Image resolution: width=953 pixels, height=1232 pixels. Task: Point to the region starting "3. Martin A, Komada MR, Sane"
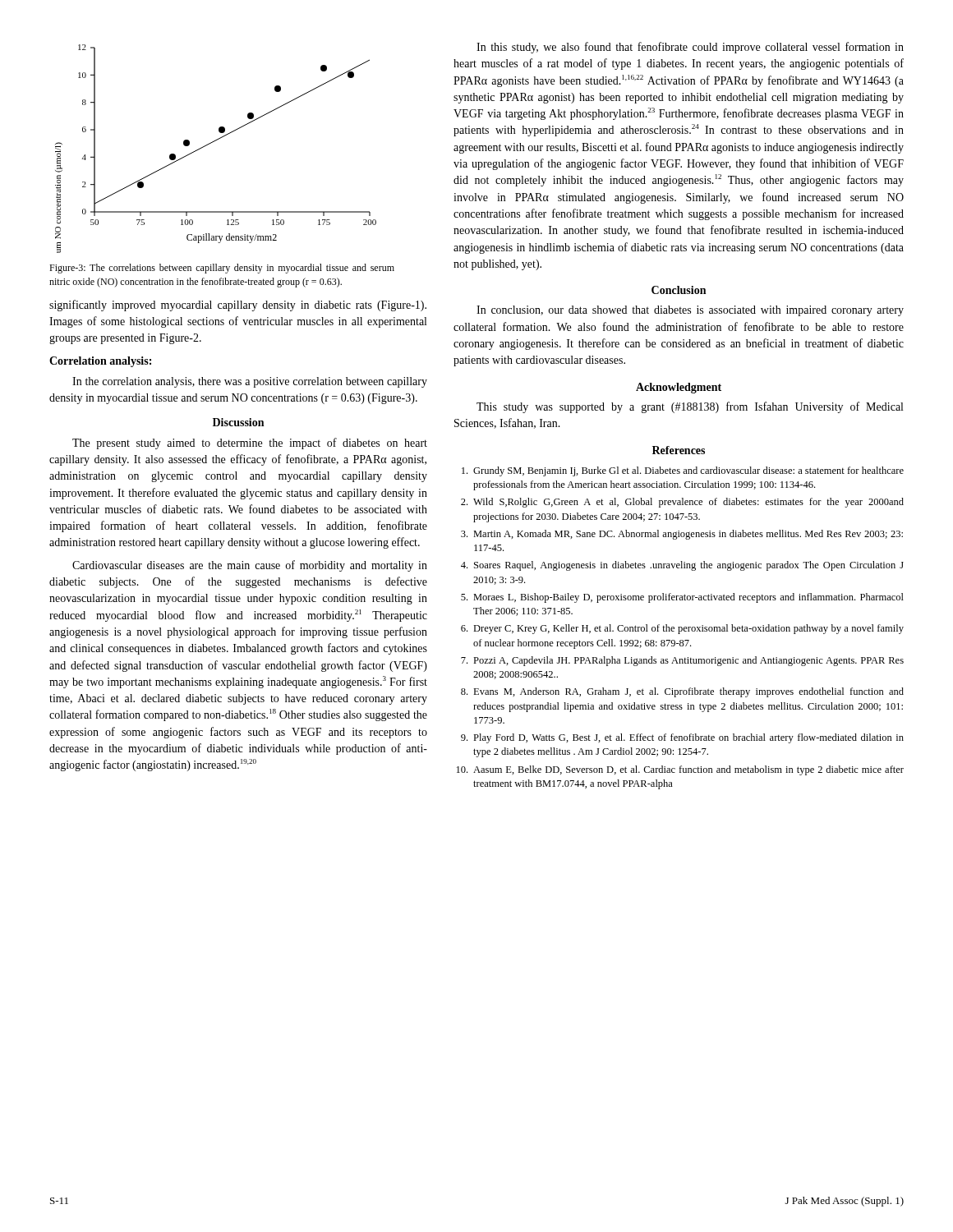[679, 541]
